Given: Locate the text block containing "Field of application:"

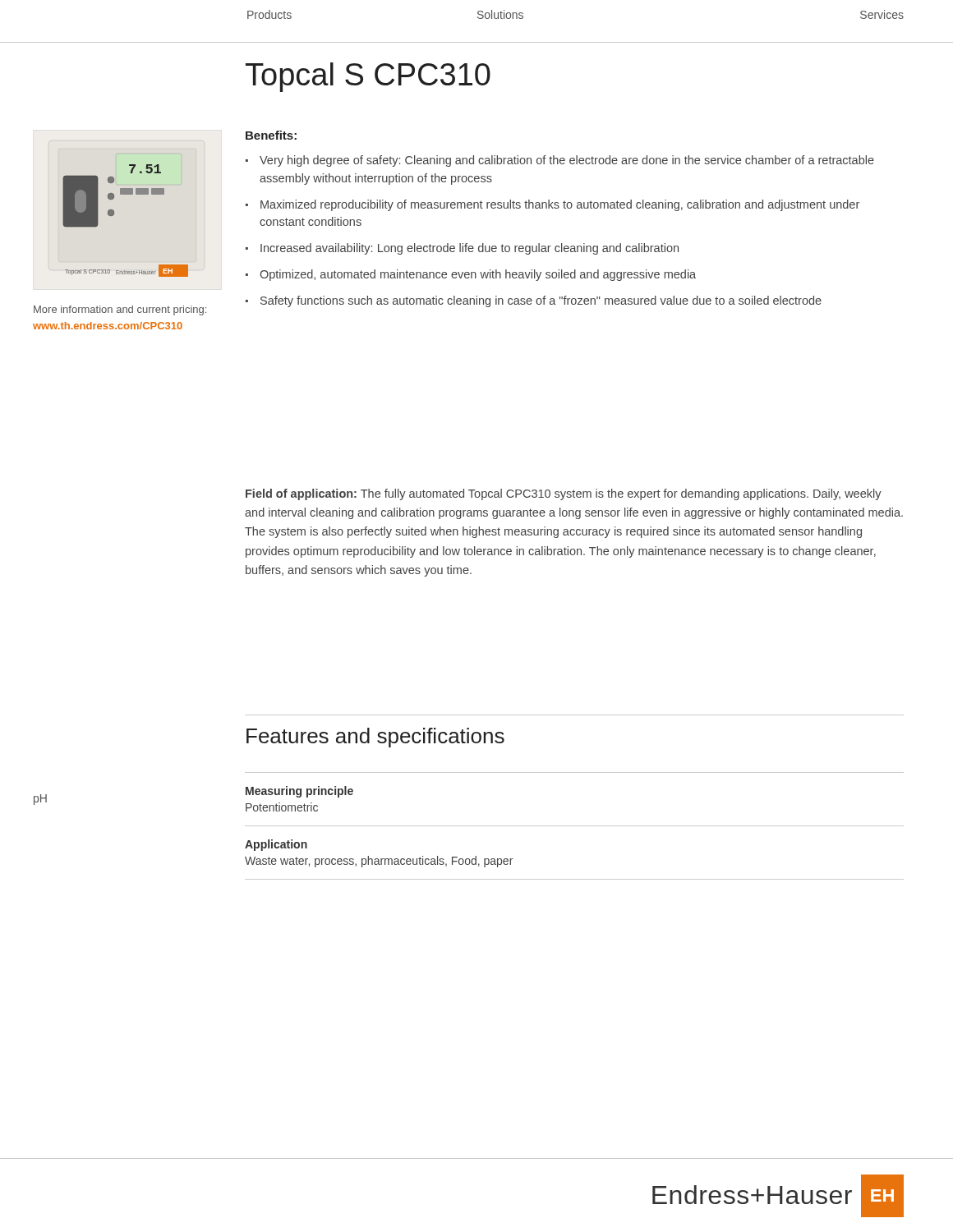Looking at the screenshot, I should [x=574, y=532].
